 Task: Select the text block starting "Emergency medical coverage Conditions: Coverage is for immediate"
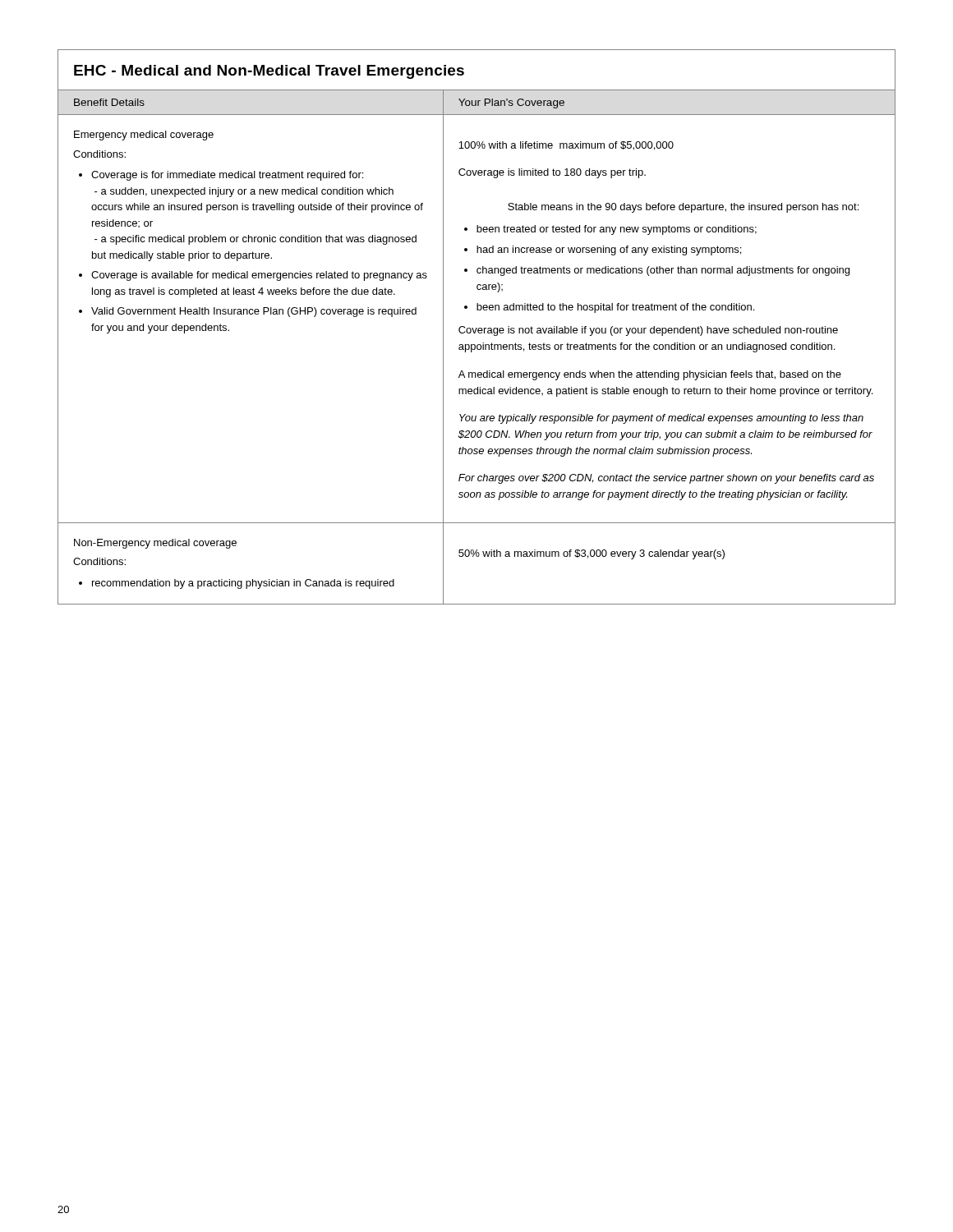[250, 231]
